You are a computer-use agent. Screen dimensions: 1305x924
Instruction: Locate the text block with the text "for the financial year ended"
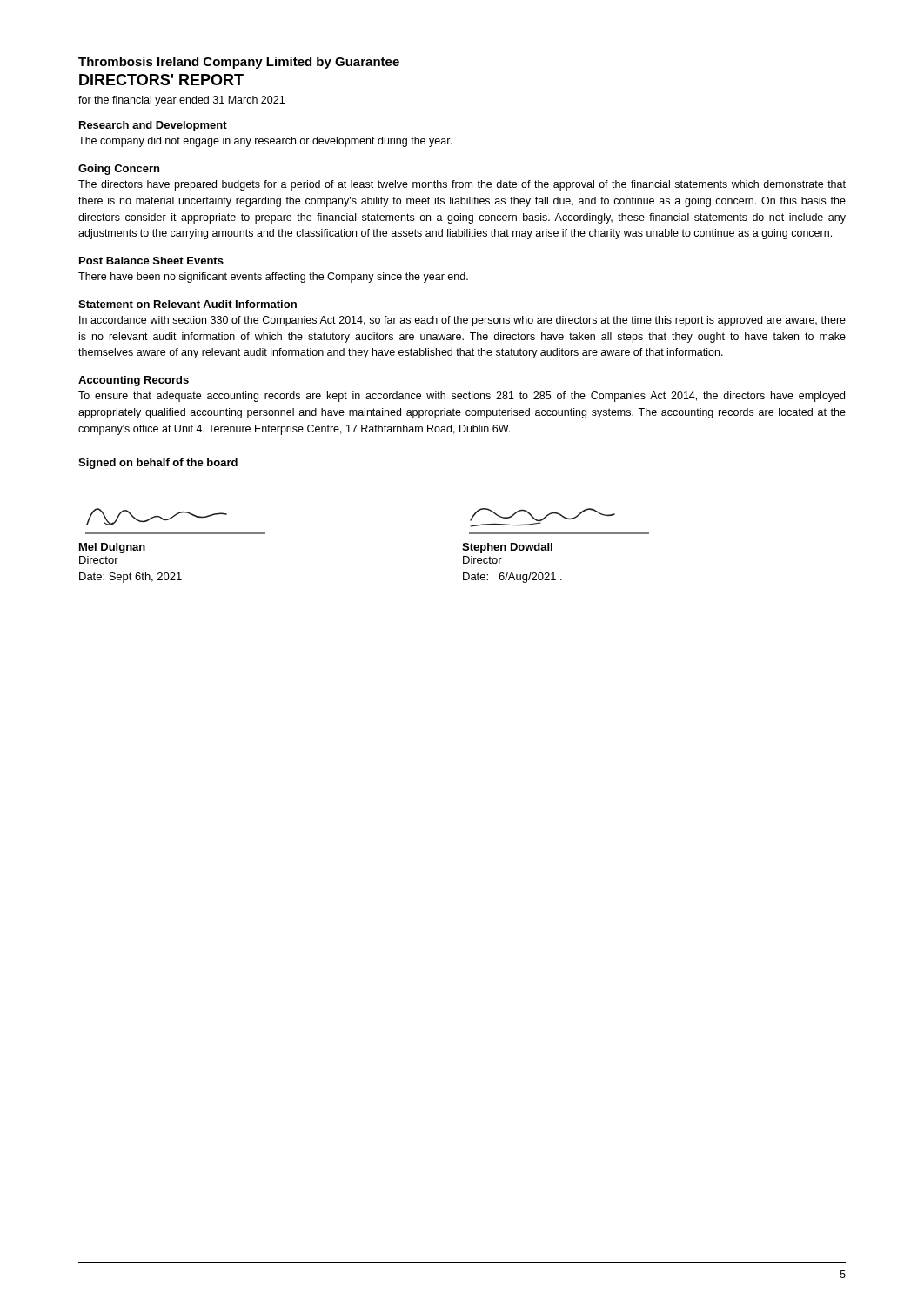(x=182, y=100)
